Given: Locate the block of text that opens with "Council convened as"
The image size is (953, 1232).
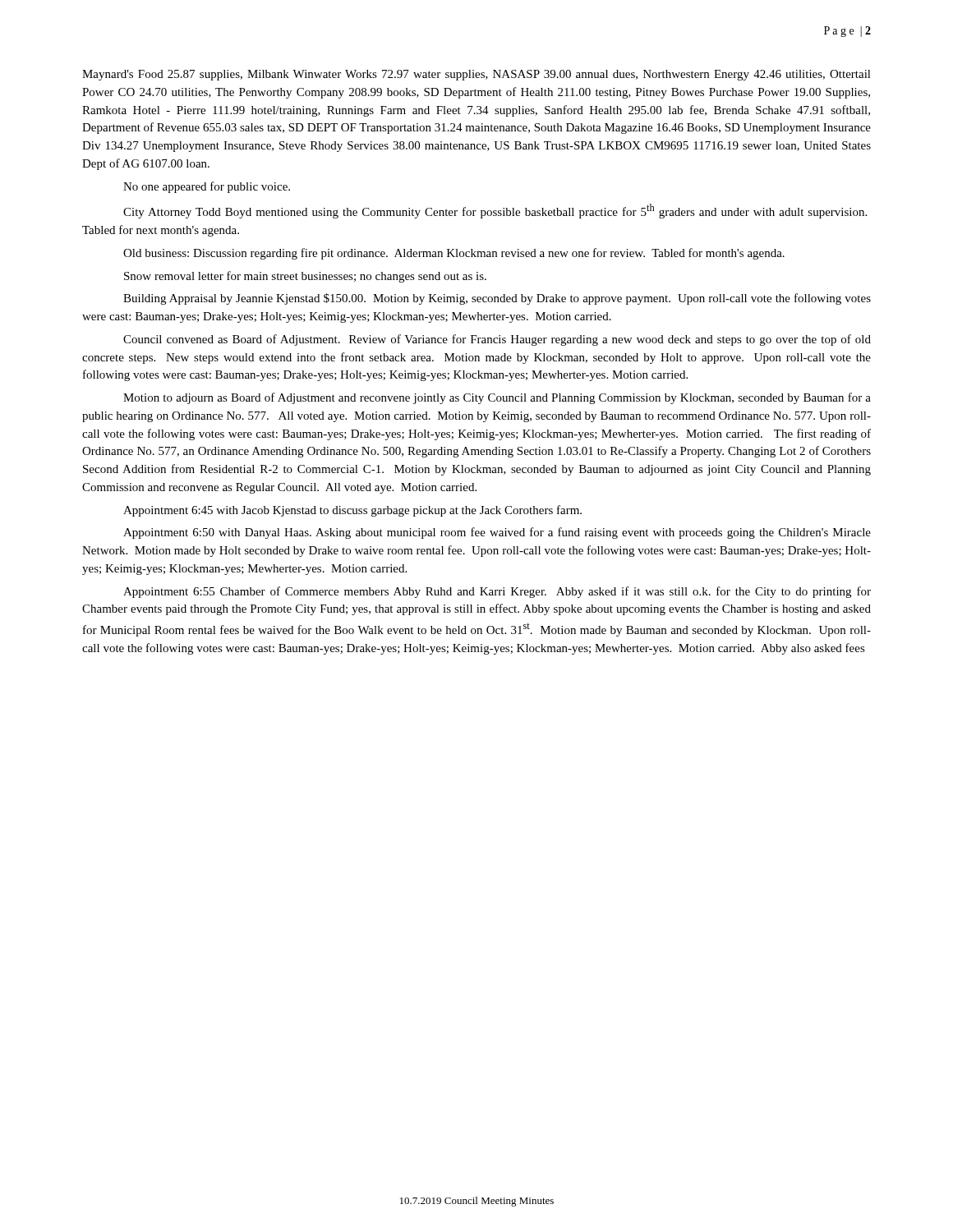Looking at the screenshot, I should (476, 357).
